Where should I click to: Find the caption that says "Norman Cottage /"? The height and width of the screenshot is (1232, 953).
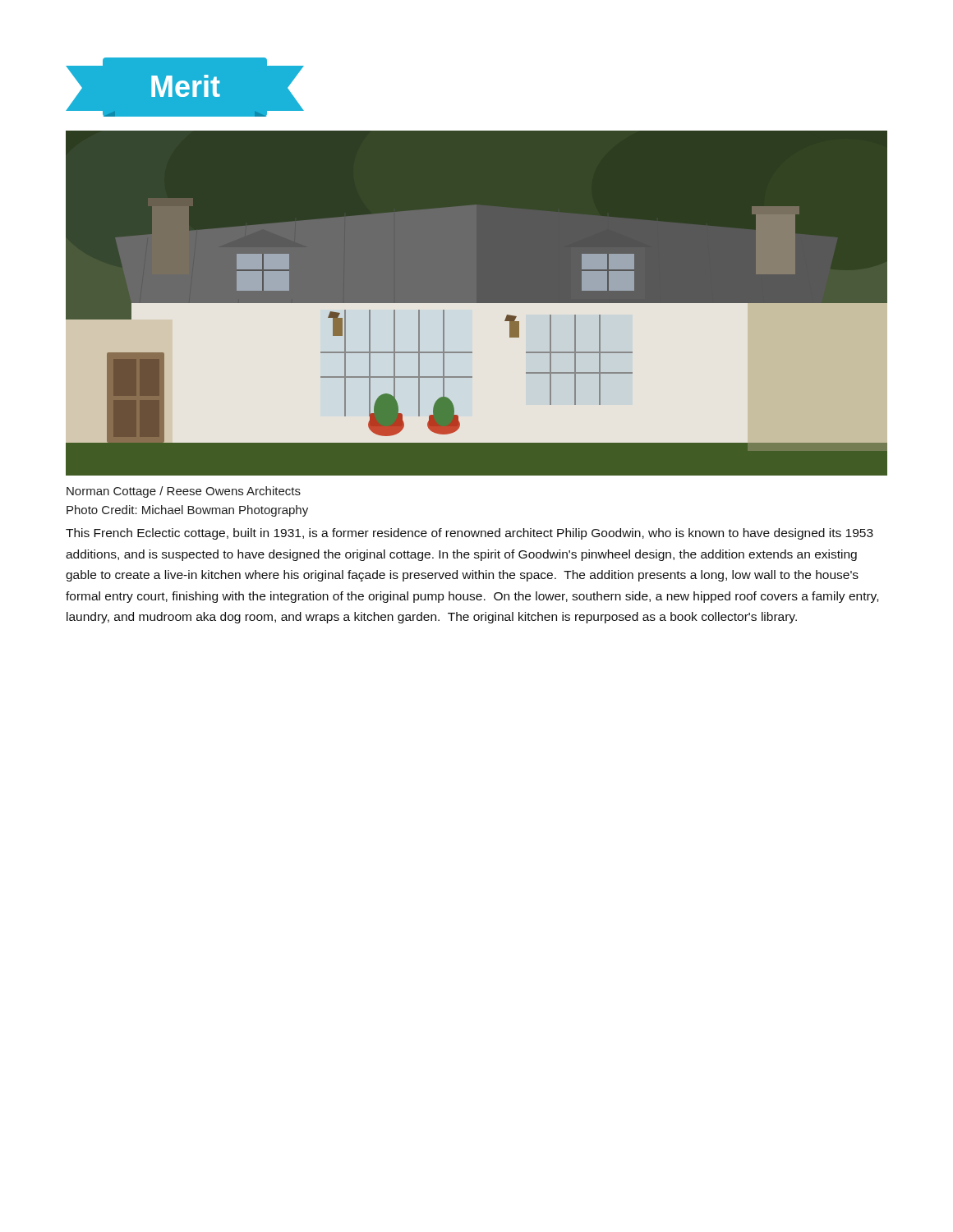(184, 492)
